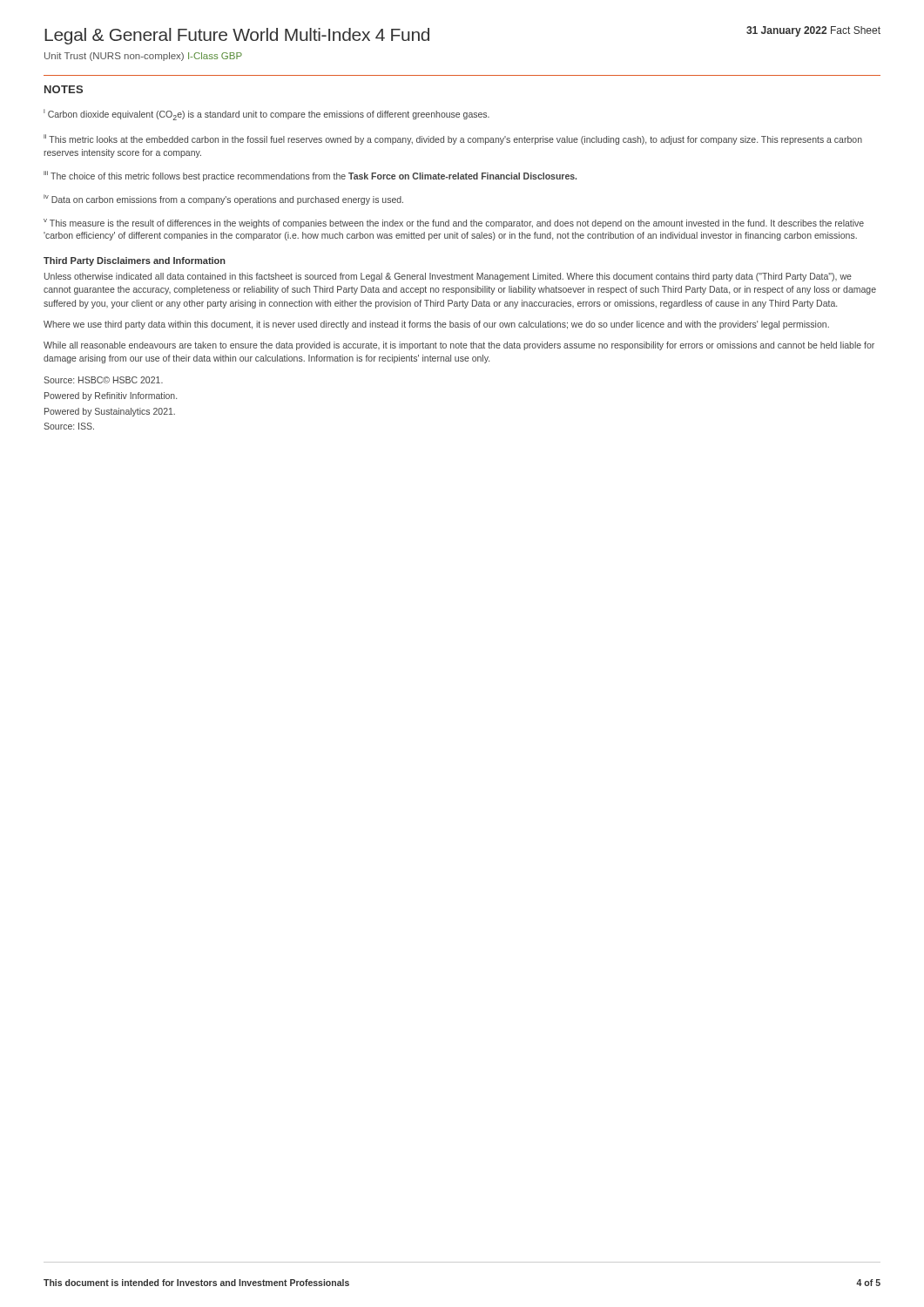Viewport: 924px width, 1307px height.
Task: Click on the text block that reads "Where we use third party data within this"
Action: click(x=437, y=324)
